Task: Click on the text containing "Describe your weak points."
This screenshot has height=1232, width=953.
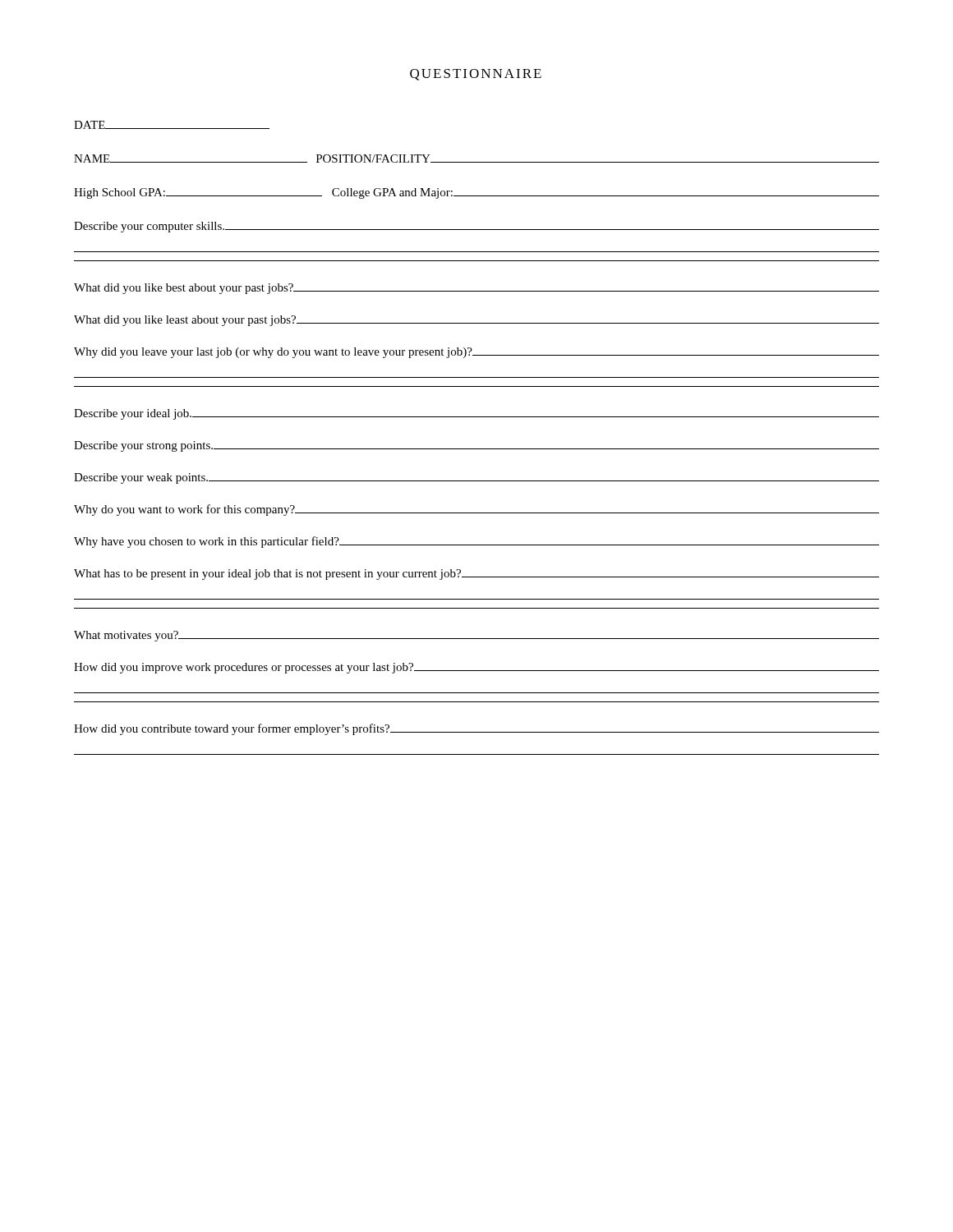Action: click(476, 475)
